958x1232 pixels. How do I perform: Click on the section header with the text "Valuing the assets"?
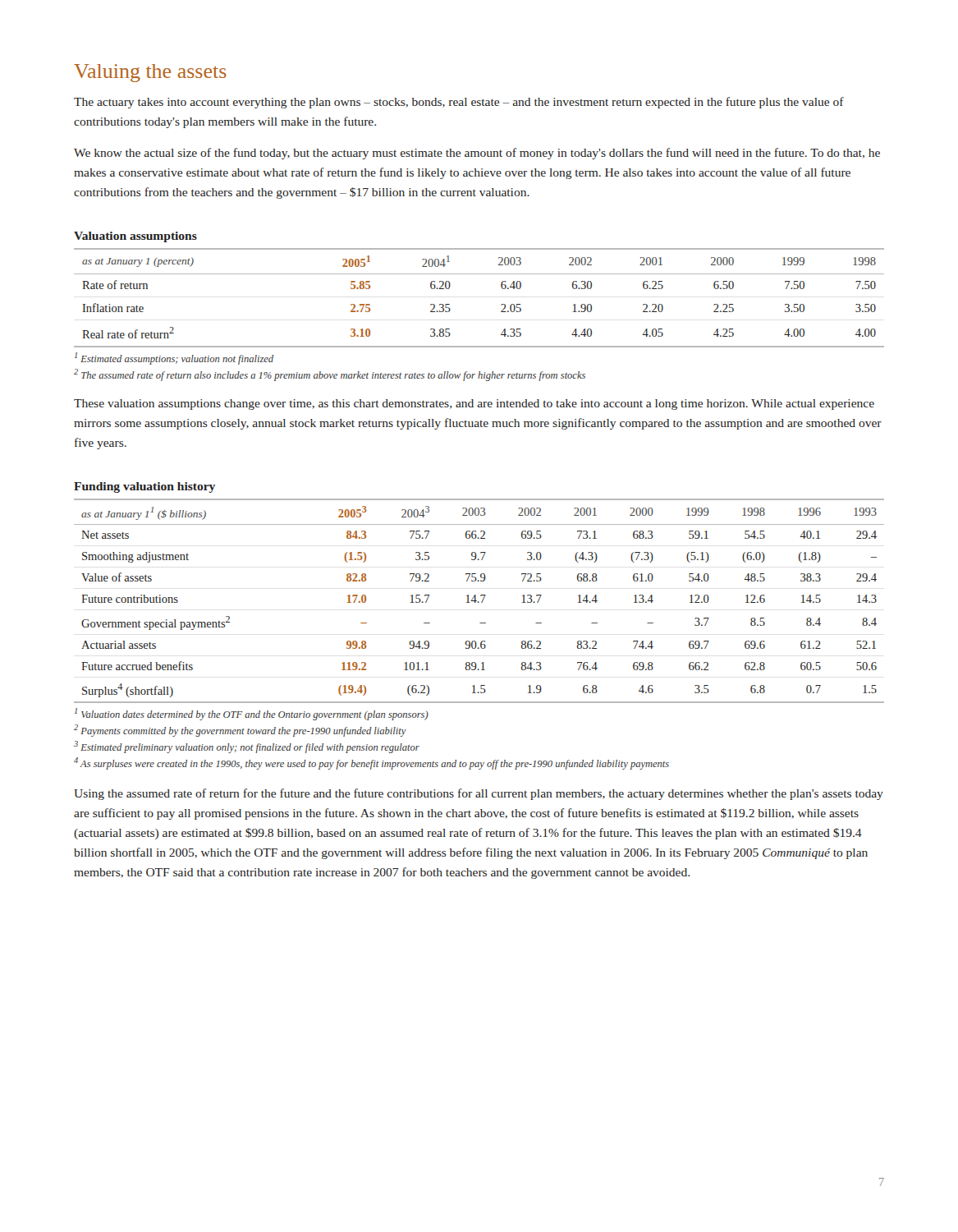(150, 71)
